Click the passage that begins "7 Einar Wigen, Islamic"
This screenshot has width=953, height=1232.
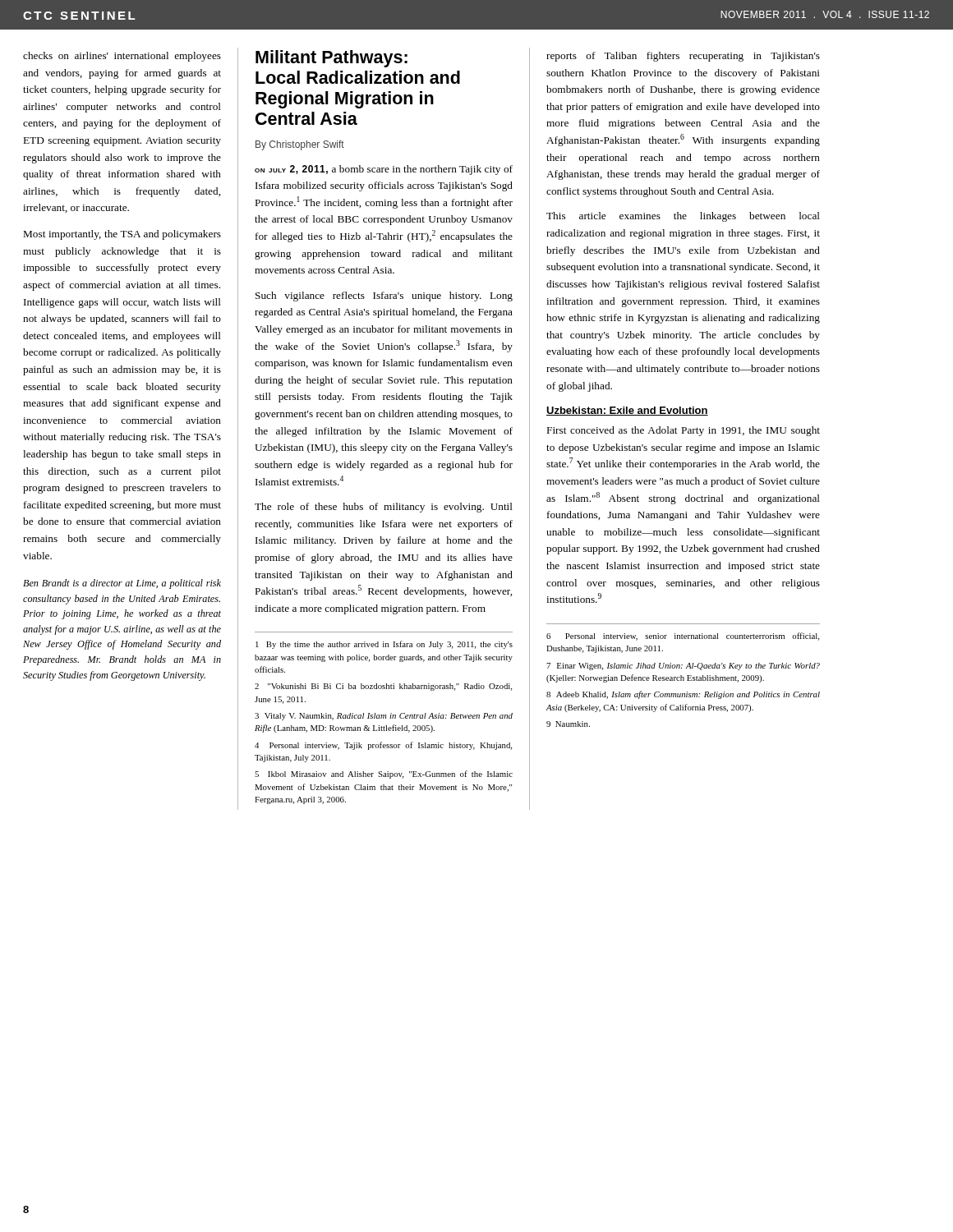pyautogui.click(x=683, y=671)
